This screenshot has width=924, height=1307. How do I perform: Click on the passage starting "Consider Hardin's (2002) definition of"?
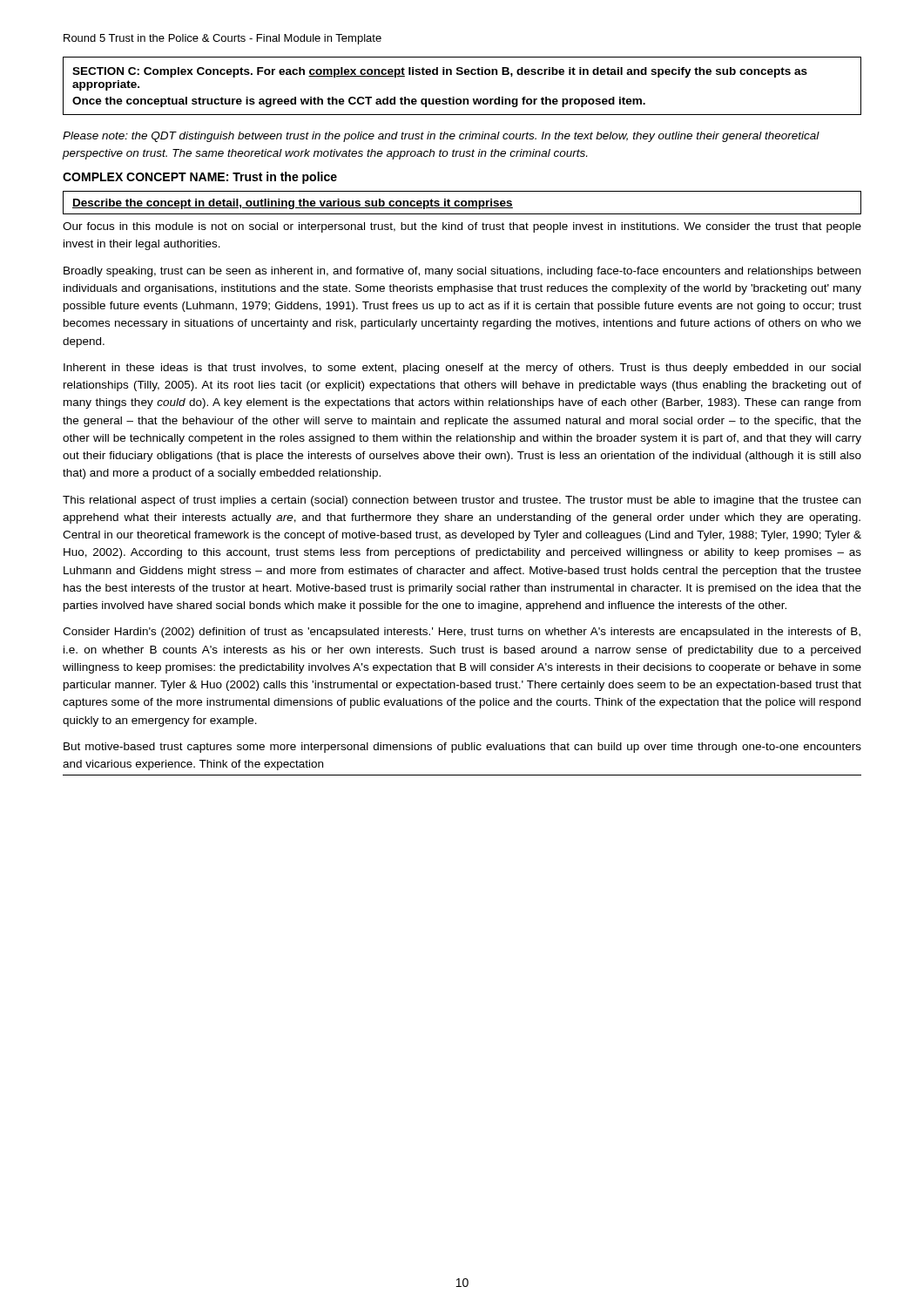tap(462, 676)
